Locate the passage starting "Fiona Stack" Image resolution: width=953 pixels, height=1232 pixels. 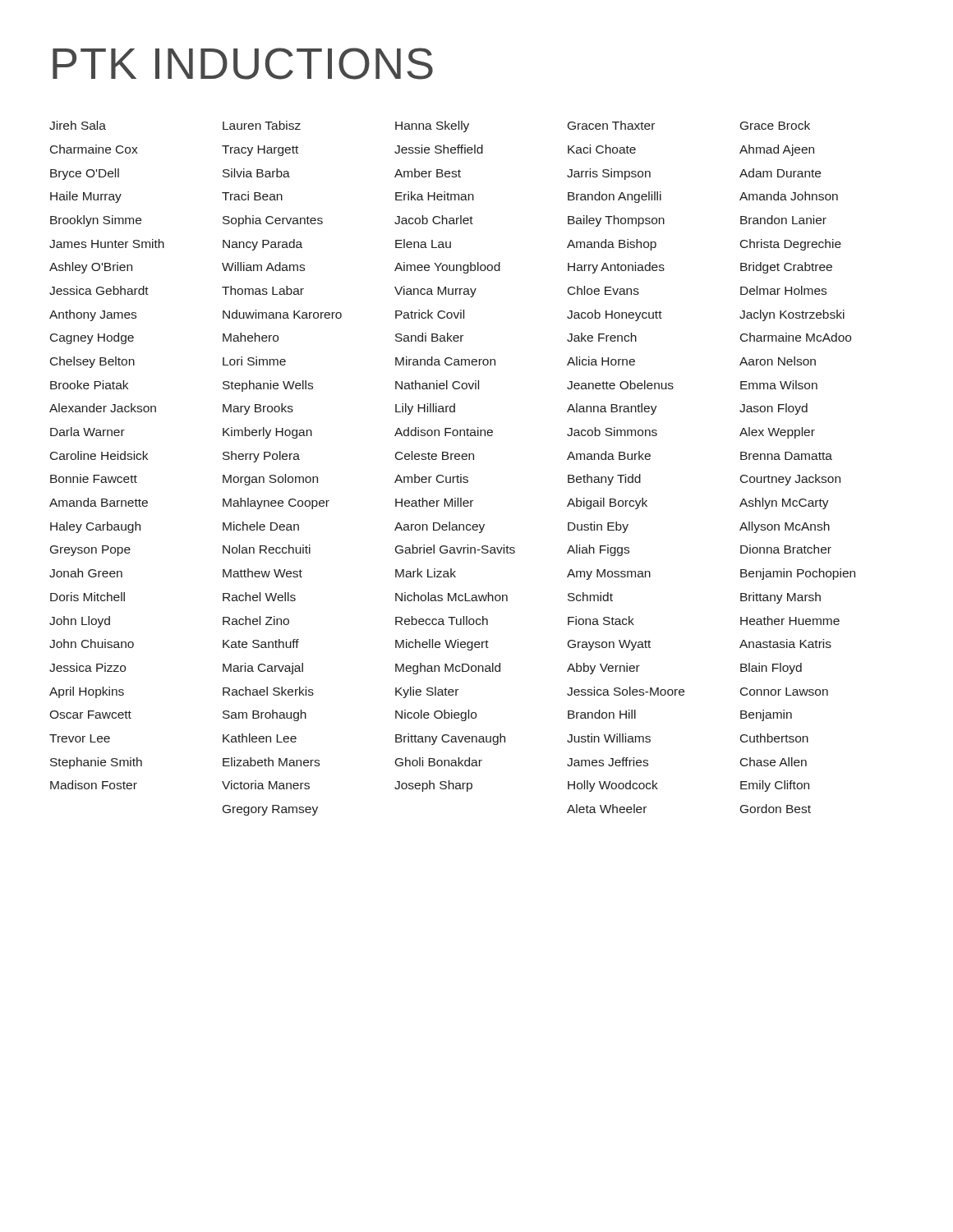click(600, 620)
